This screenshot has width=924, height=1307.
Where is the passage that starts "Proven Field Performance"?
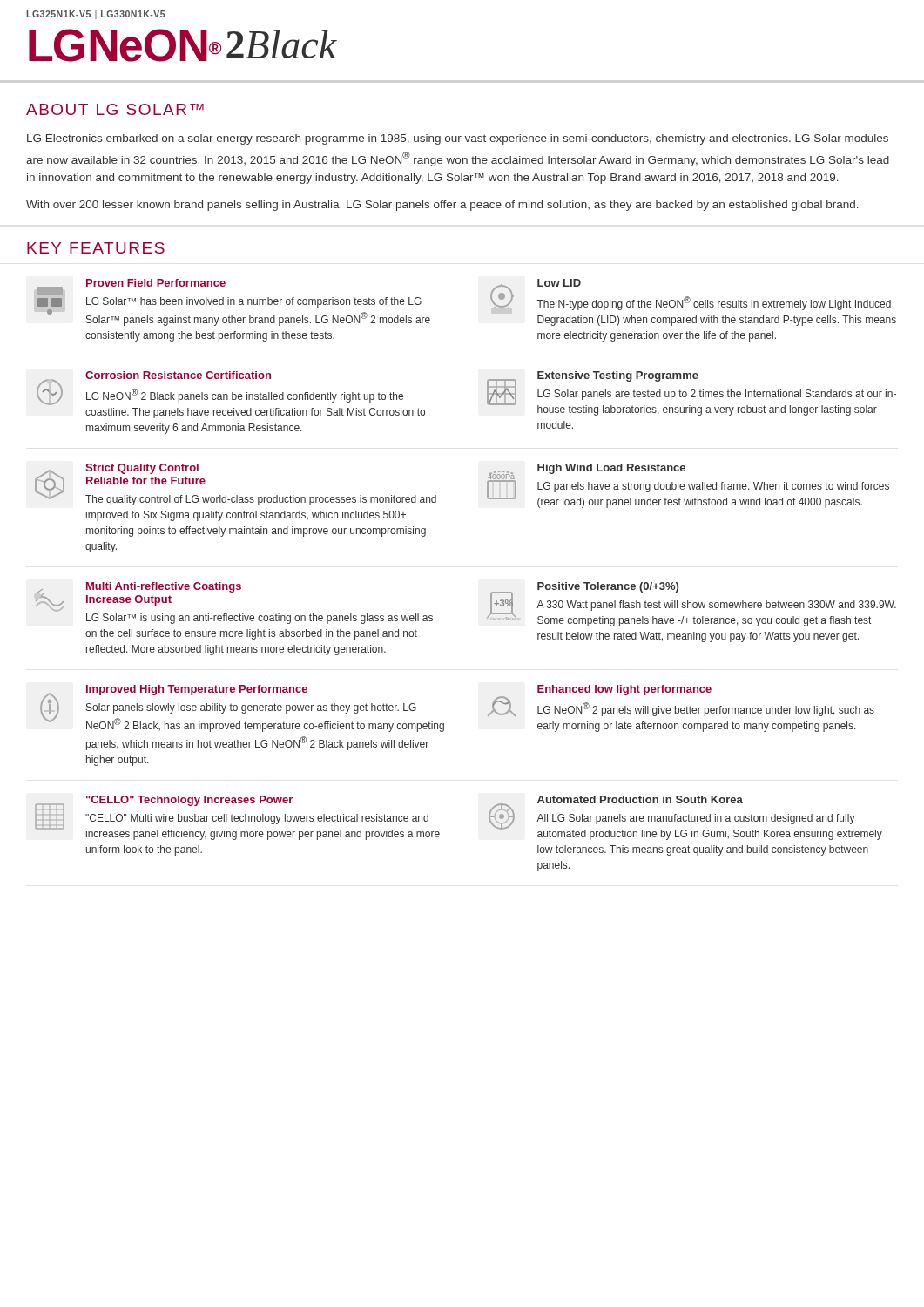pos(236,310)
